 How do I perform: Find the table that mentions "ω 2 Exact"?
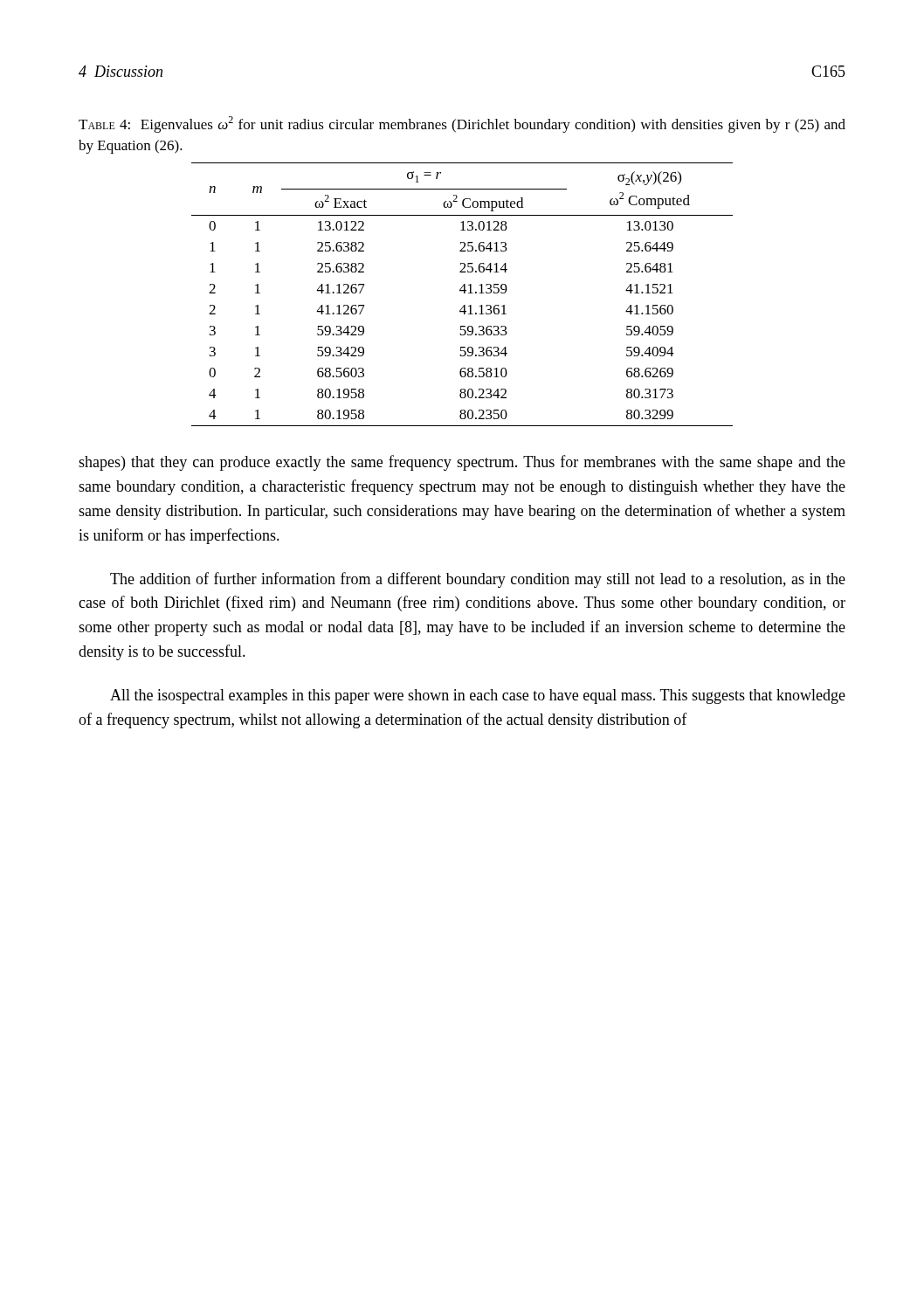coord(462,294)
